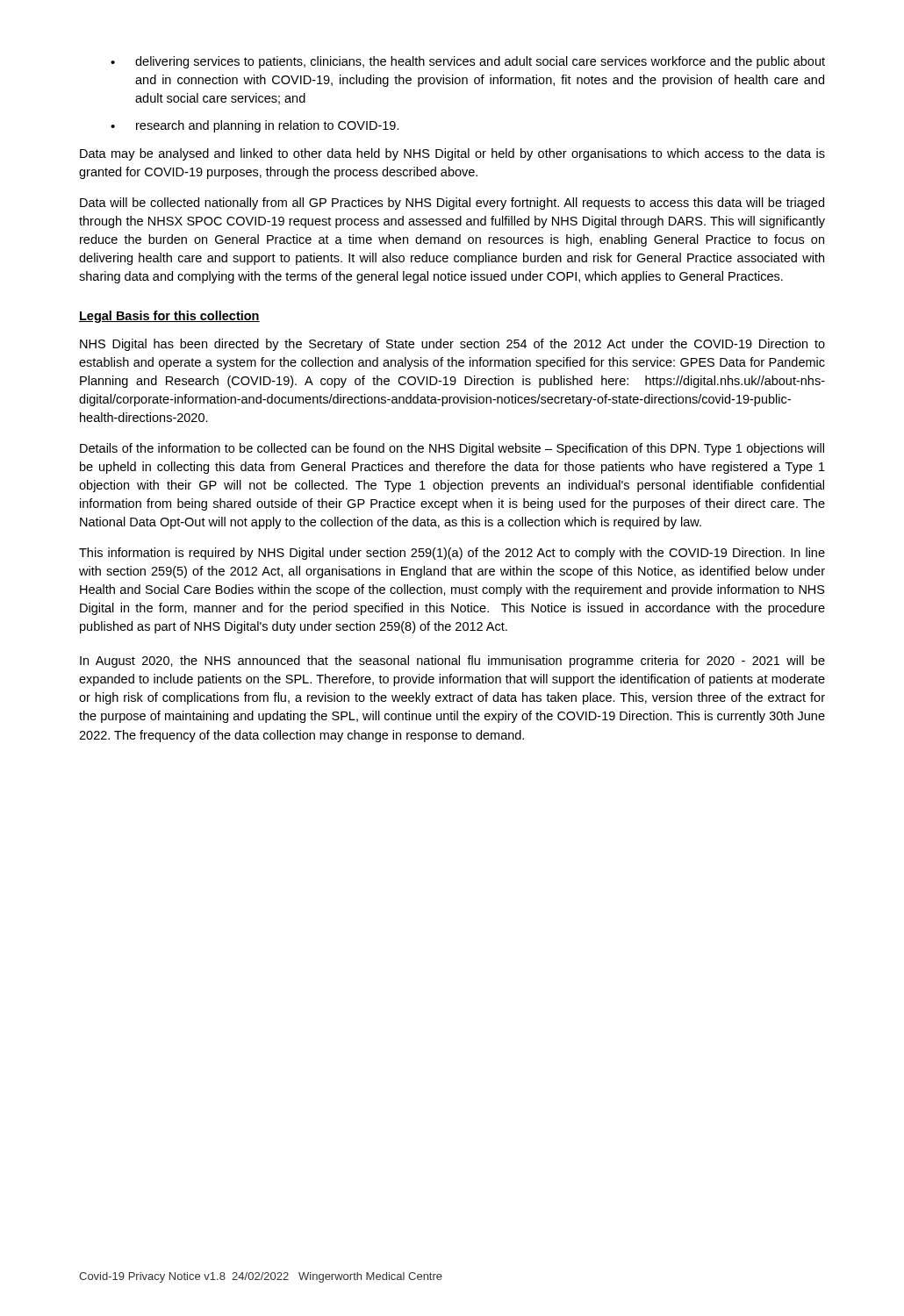The height and width of the screenshot is (1316, 904).
Task: Locate the block of text that opens with "• research and planning"
Action: pyautogui.click(x=255, y=126)
